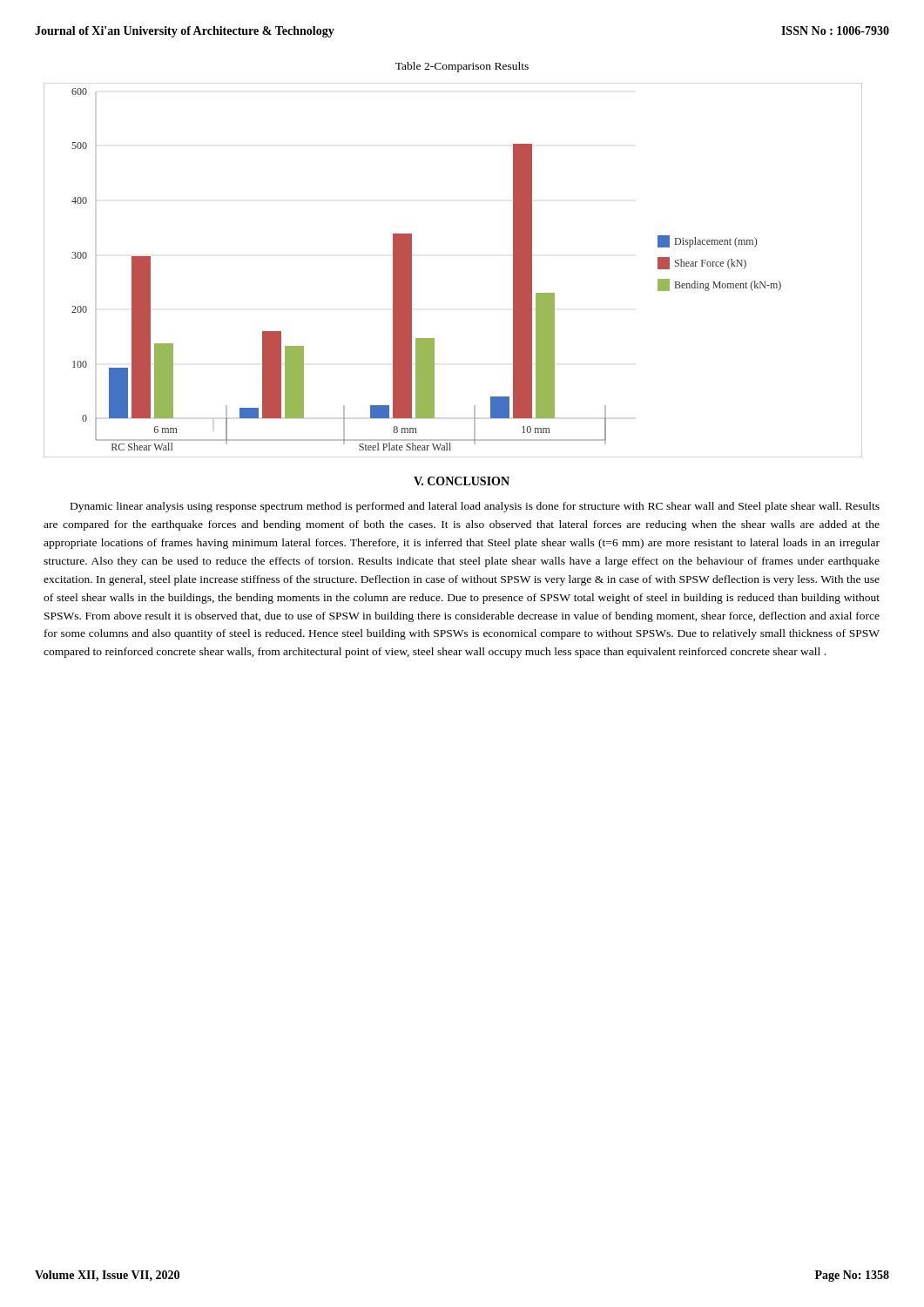Image resolution: width=924 pixels, height=1307 pixels.
Task: Click on the caption that reads "Table 2-Comparison Results"
Action: 462,66
